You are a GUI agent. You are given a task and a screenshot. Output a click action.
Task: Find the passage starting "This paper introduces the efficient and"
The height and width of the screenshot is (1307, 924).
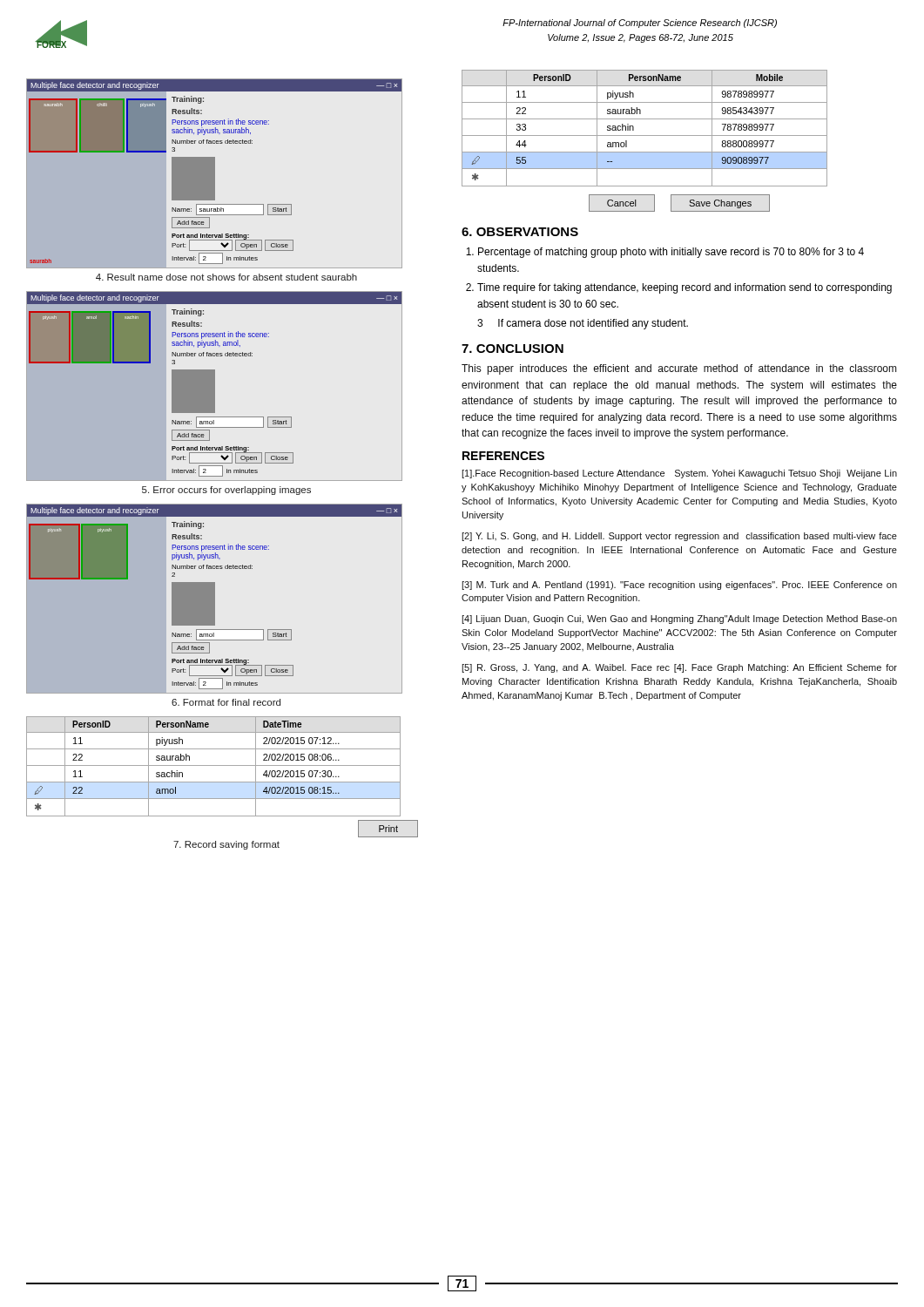pyautogui.click(x=679, y=401)
